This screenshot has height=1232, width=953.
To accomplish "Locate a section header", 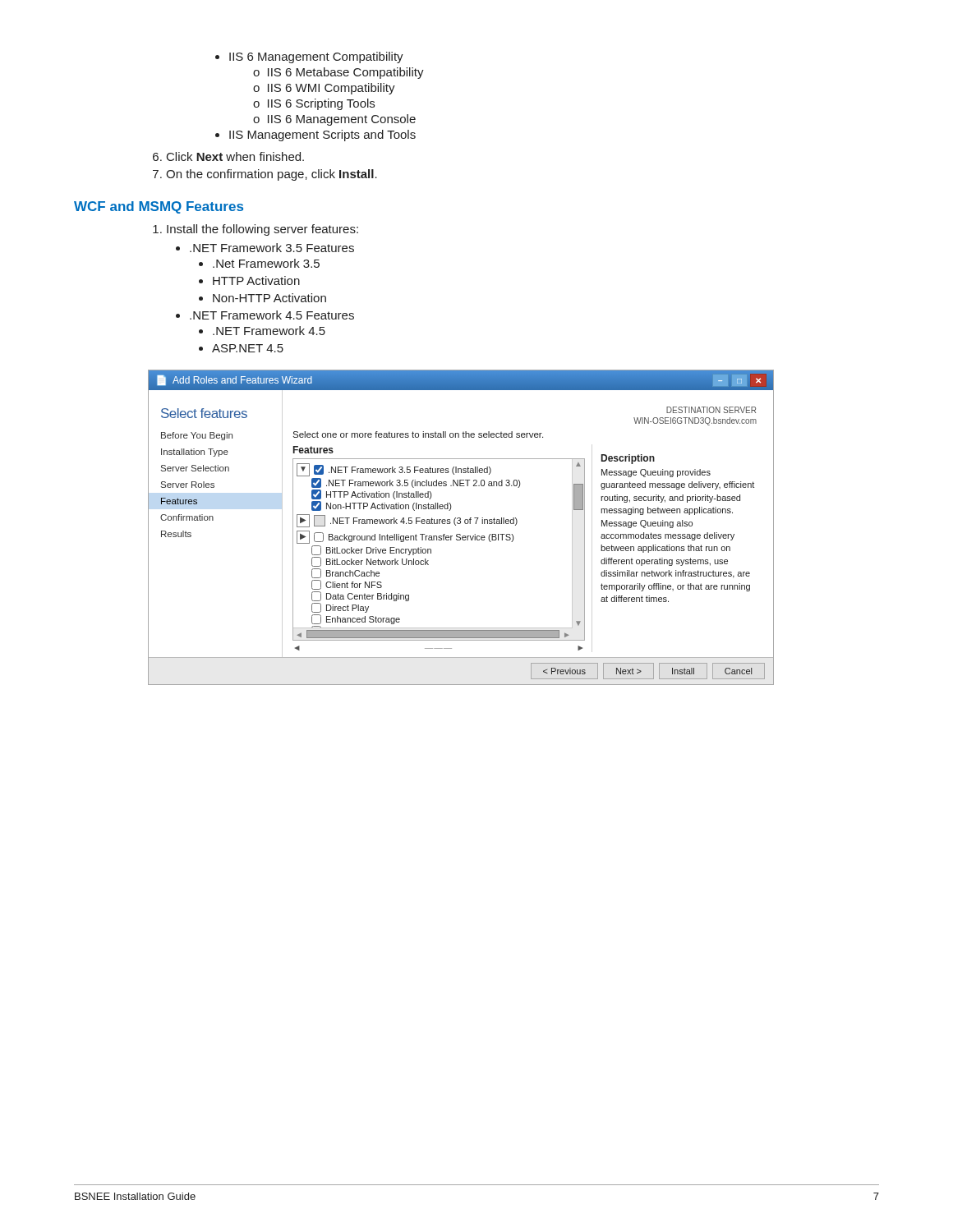I will pos(159,207).
